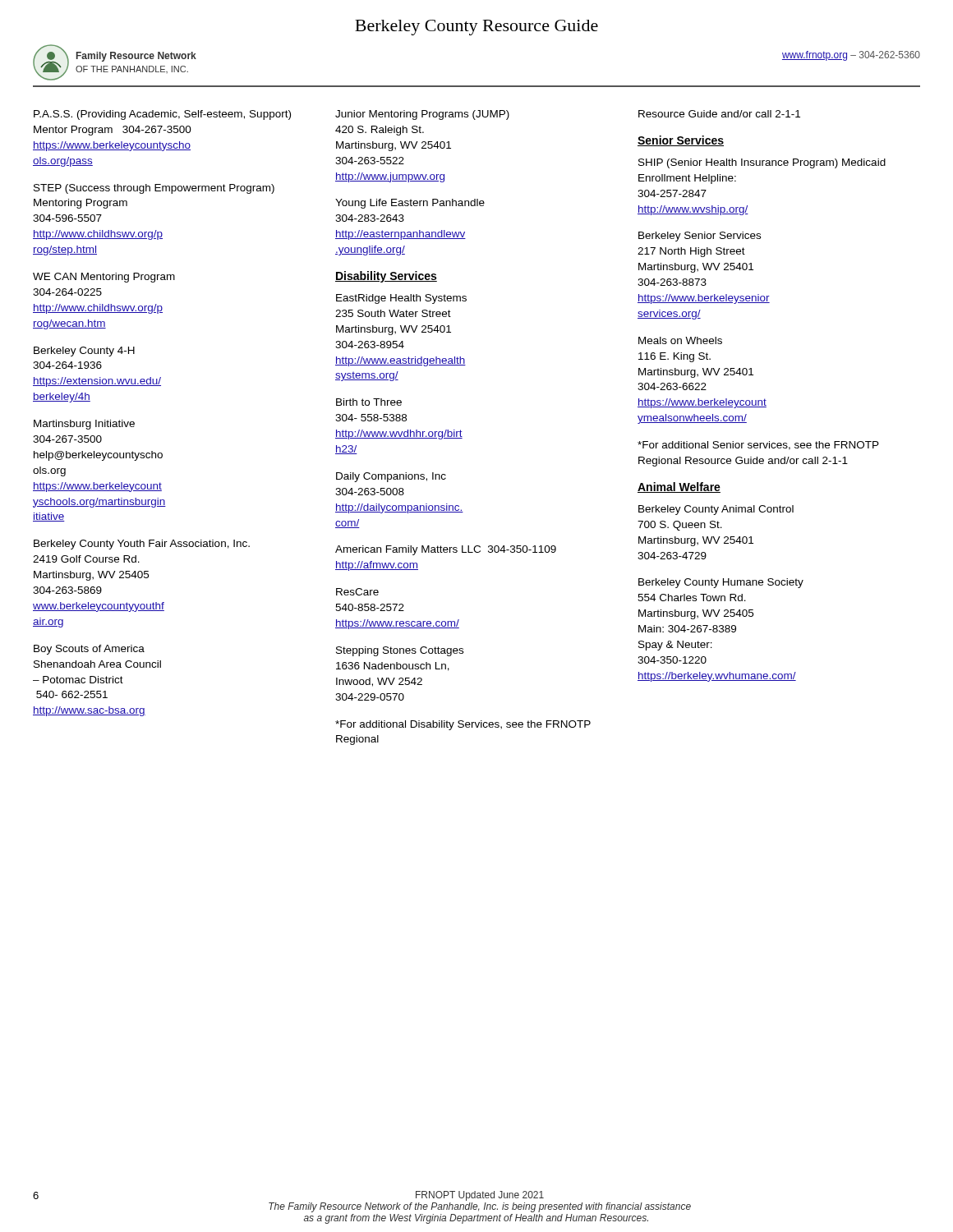Find the text starting "Berkeley County Humane"
The width and height of the screenshot is (953, 1232).
click(x=720, y=629)
